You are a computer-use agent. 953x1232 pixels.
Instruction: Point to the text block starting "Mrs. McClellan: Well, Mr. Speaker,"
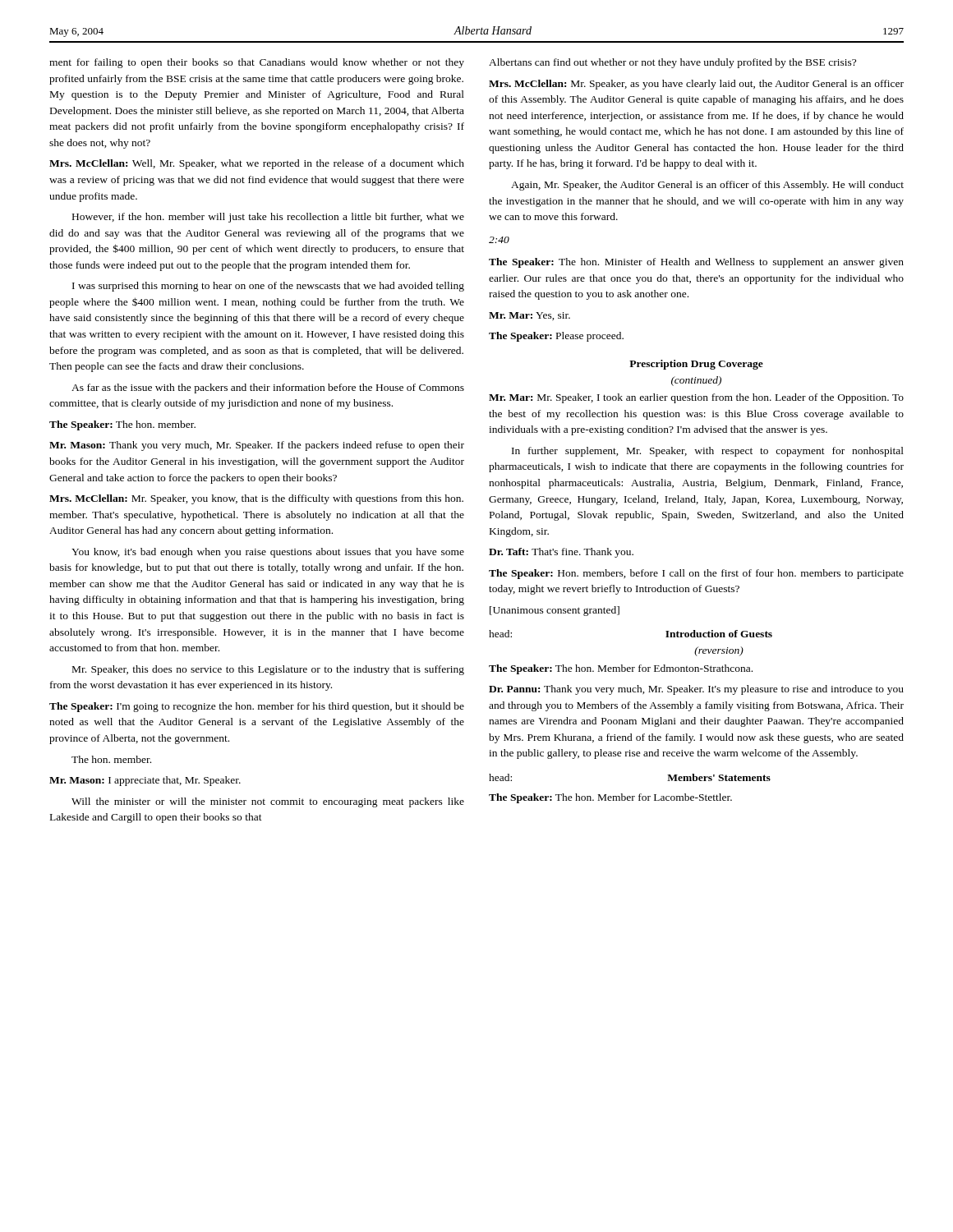click(257, 283)
